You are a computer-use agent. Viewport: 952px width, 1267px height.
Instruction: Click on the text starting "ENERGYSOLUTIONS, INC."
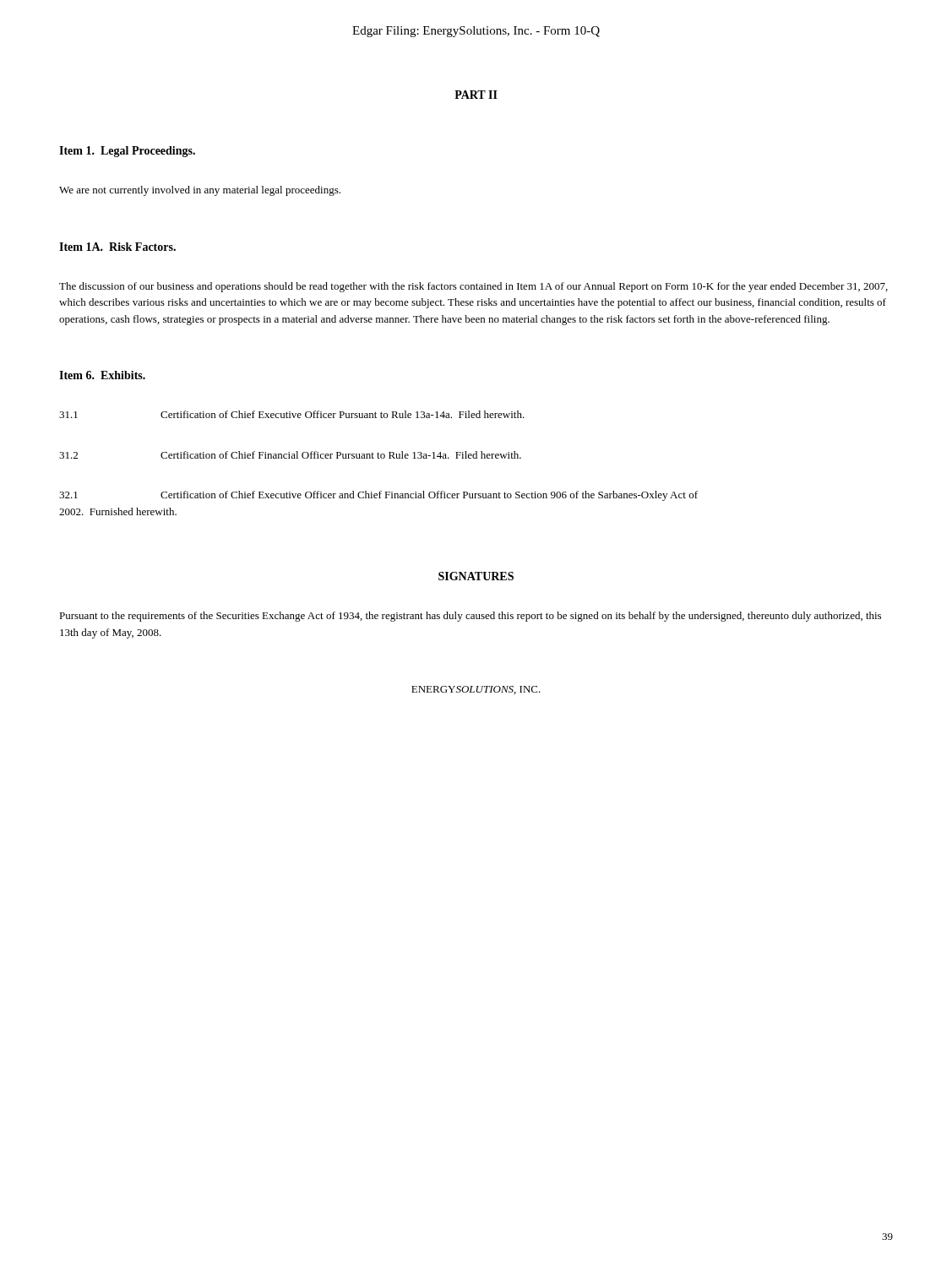click(476, 689)
